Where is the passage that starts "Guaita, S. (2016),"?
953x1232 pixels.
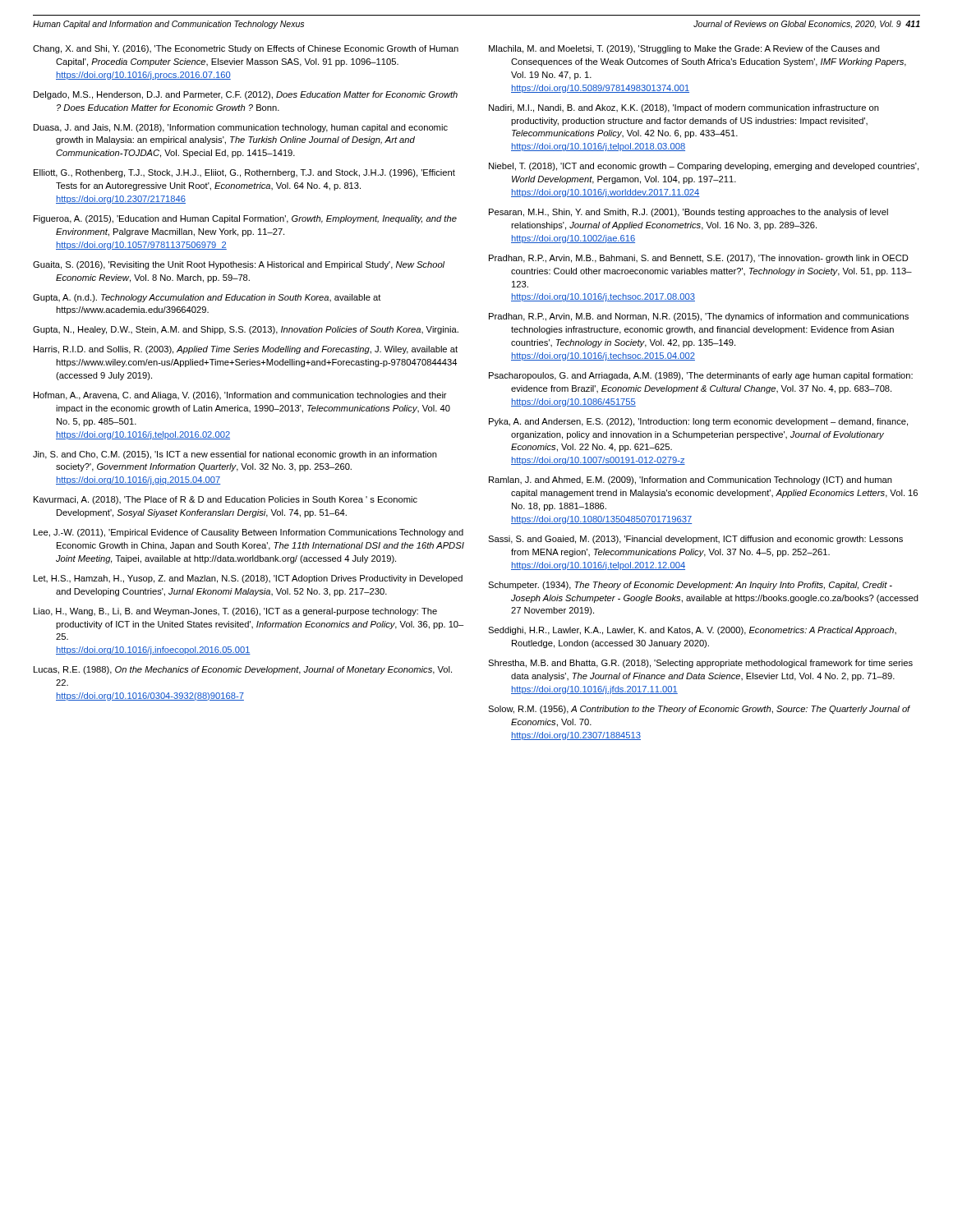pos(239,271)
